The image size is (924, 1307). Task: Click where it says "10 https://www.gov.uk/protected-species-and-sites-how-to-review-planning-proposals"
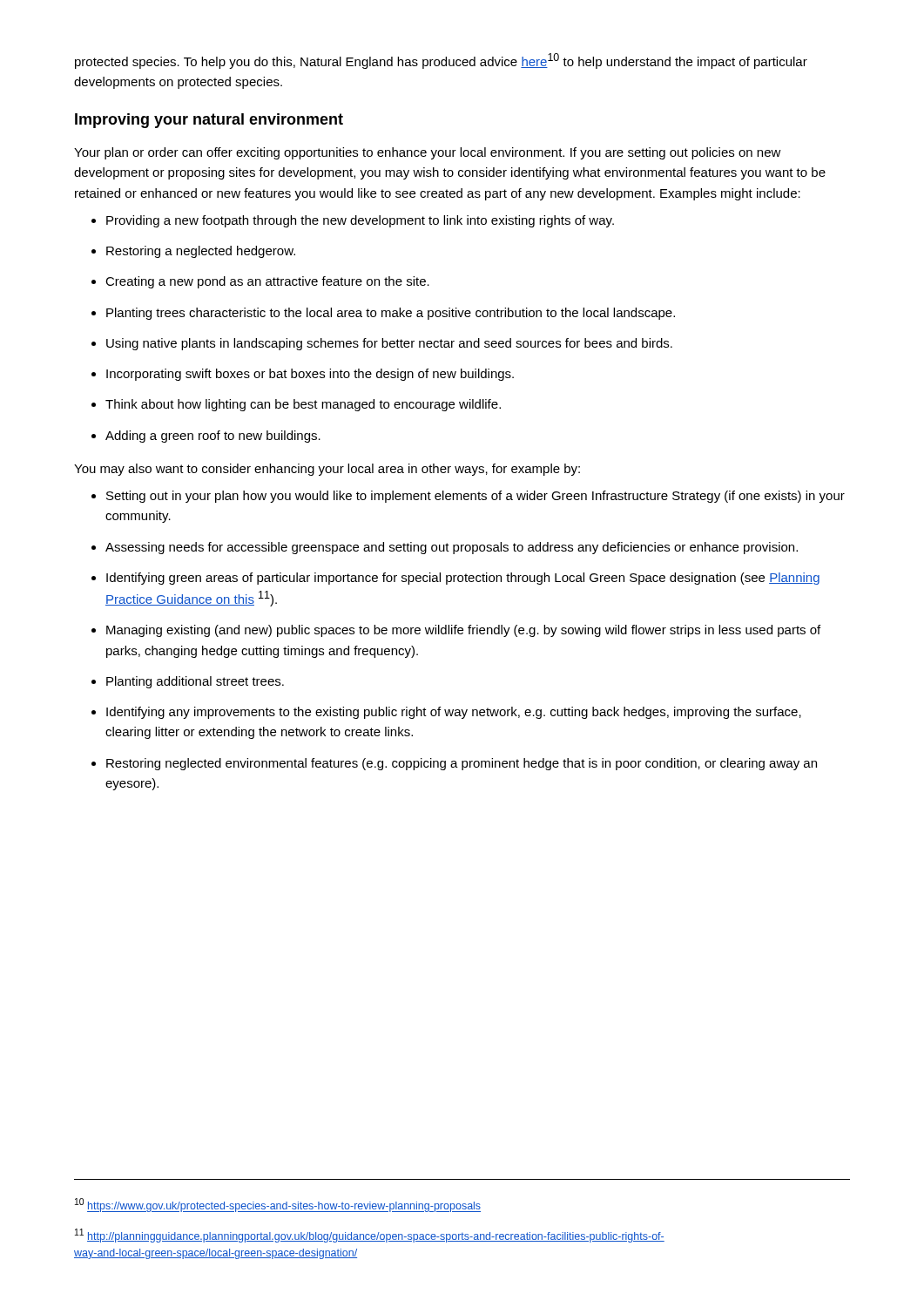[462, 1205]
